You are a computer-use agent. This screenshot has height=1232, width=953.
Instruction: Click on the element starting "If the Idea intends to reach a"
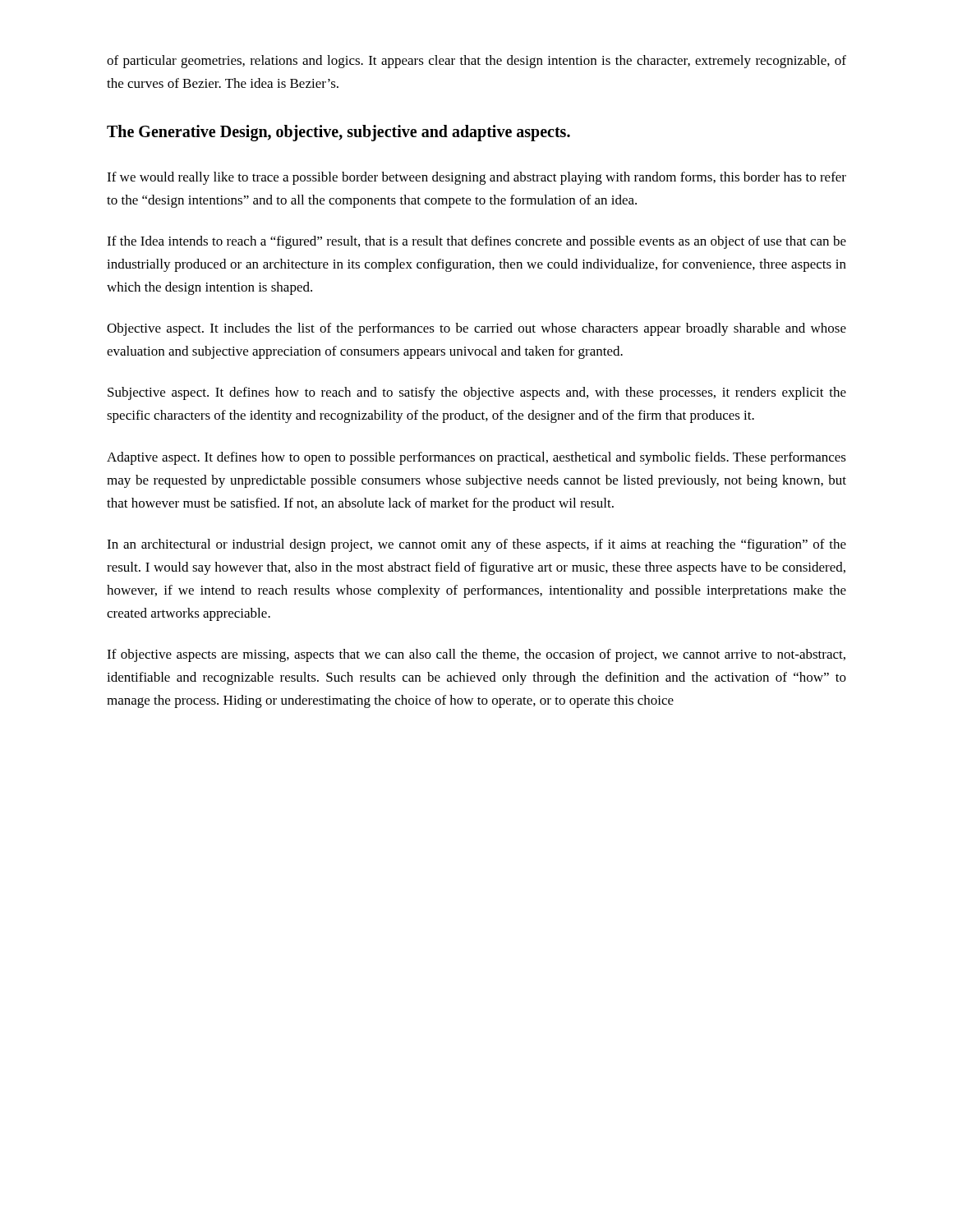tap(476, 264)
